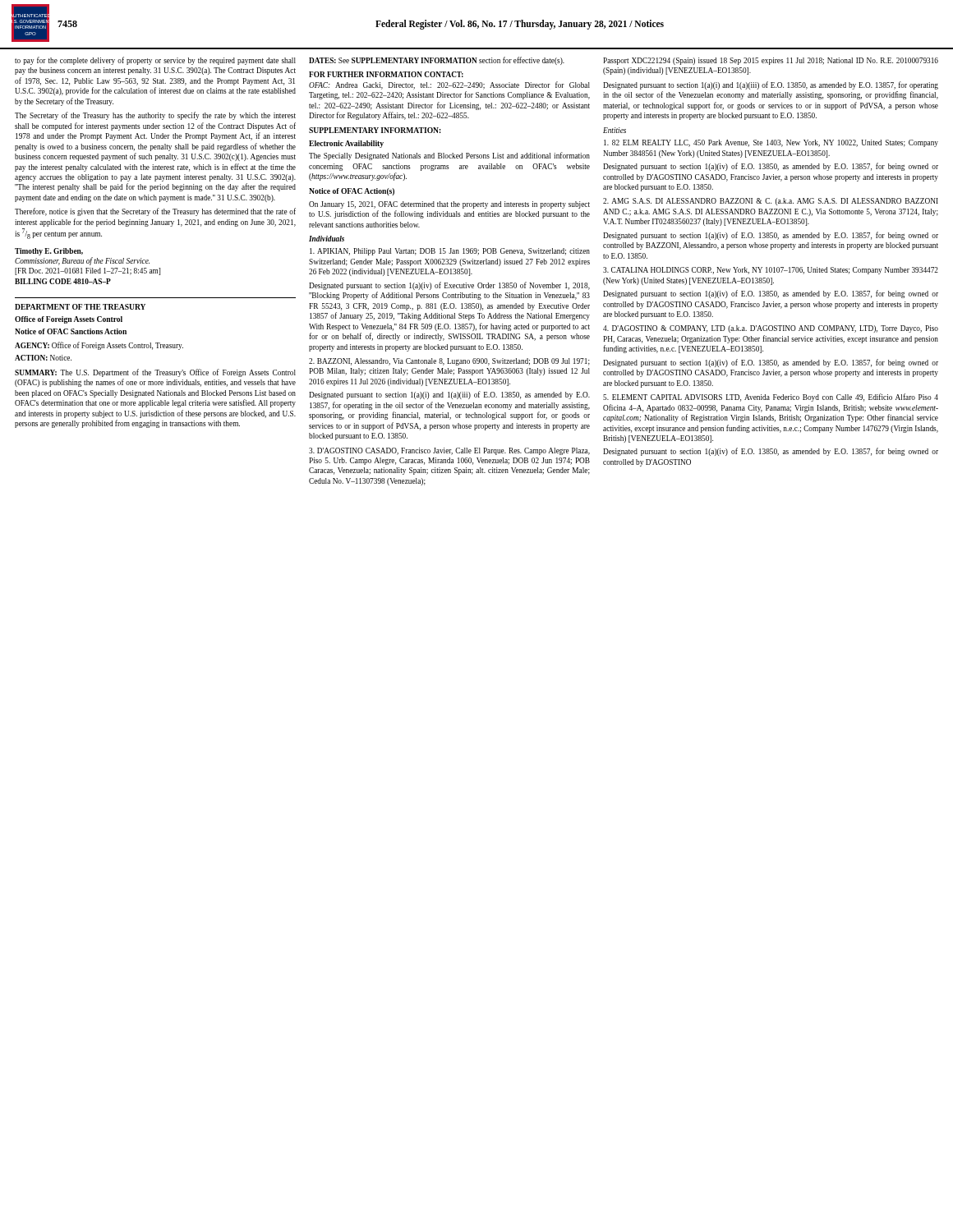953x1232 pixels.
Task: Point to the block starting "to pay for the complete delivery"
Action: point(155,81)
